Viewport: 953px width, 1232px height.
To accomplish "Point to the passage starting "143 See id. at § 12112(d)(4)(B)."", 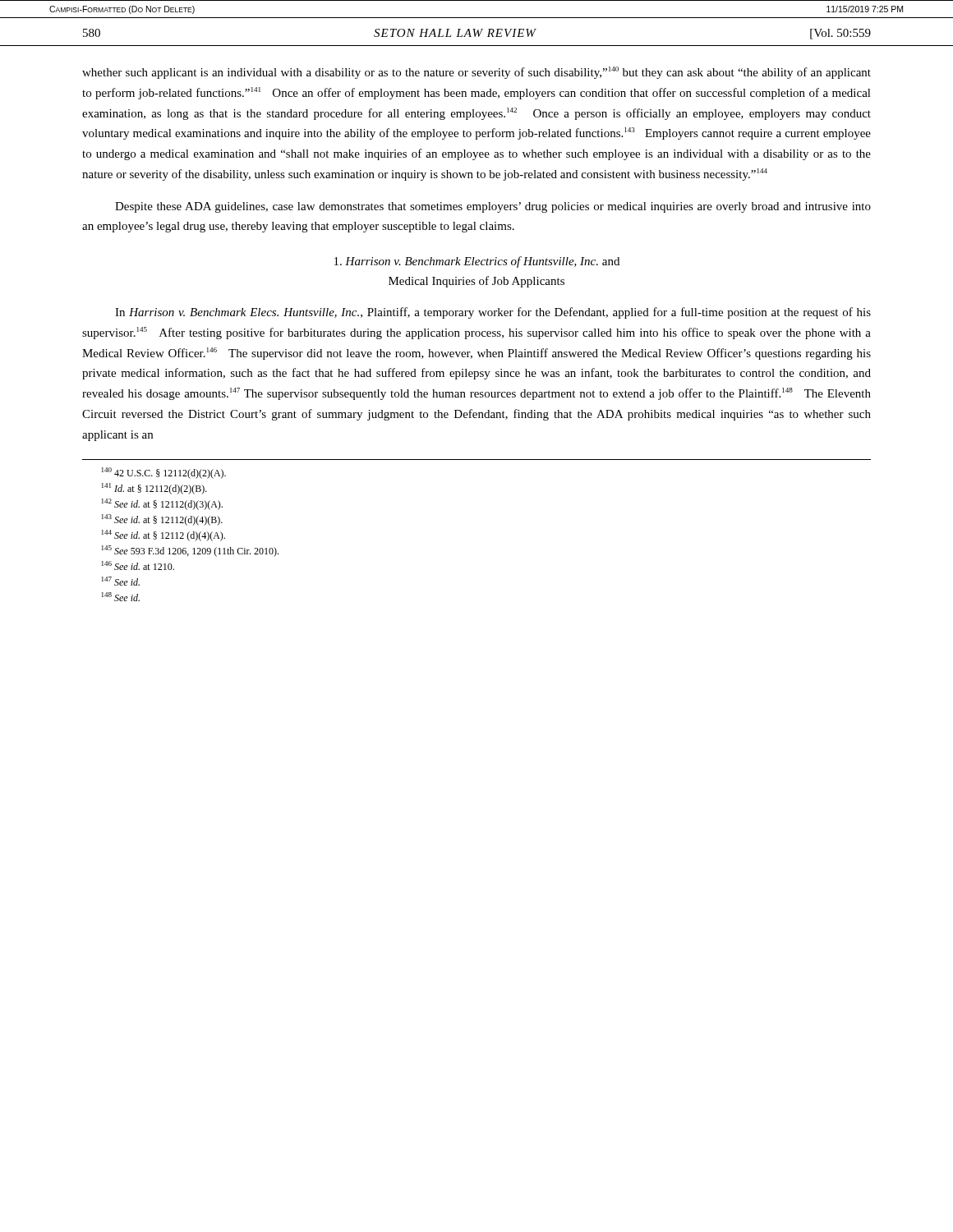I will pos(152,520).
